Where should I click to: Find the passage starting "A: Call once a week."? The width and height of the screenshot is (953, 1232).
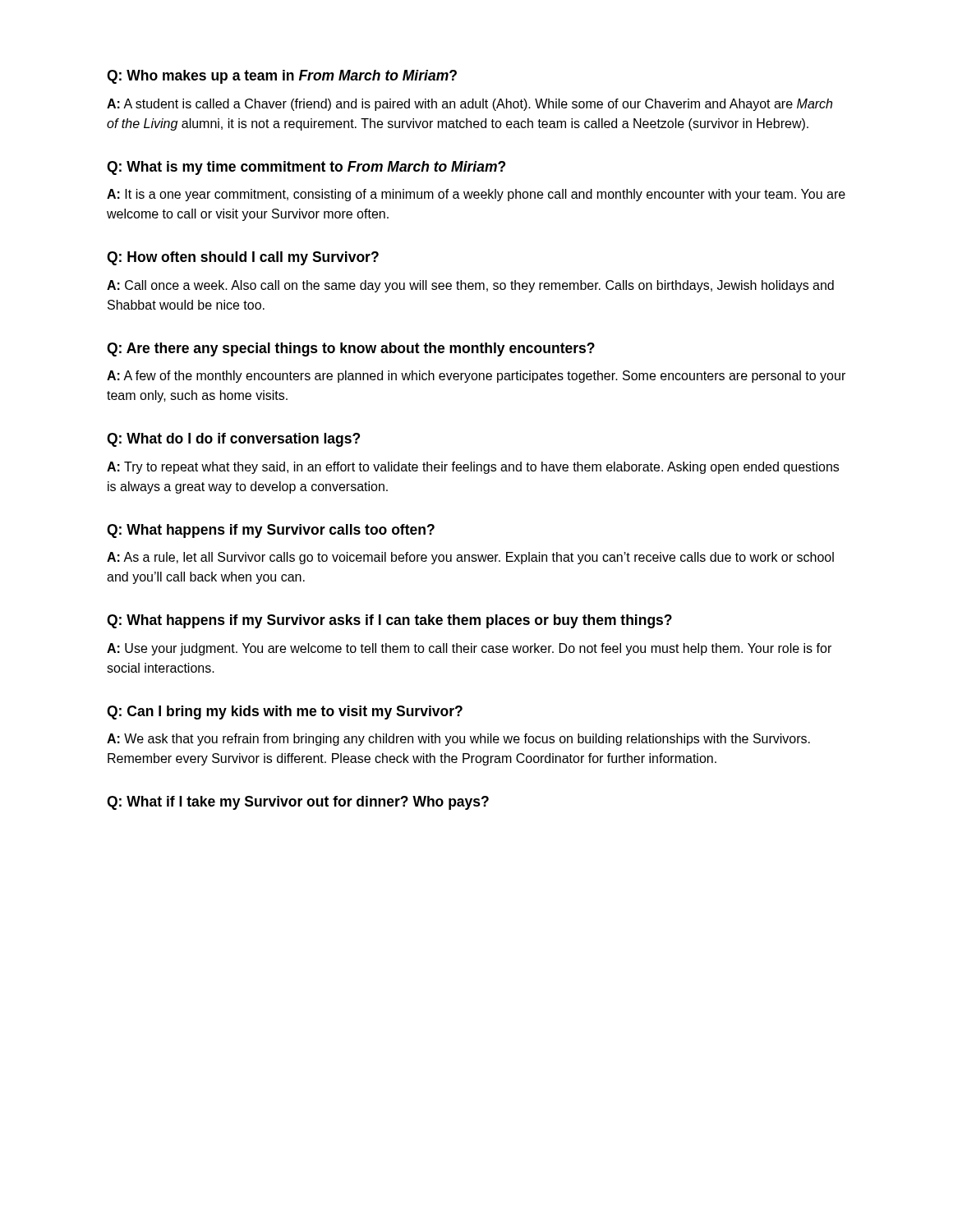471,295
